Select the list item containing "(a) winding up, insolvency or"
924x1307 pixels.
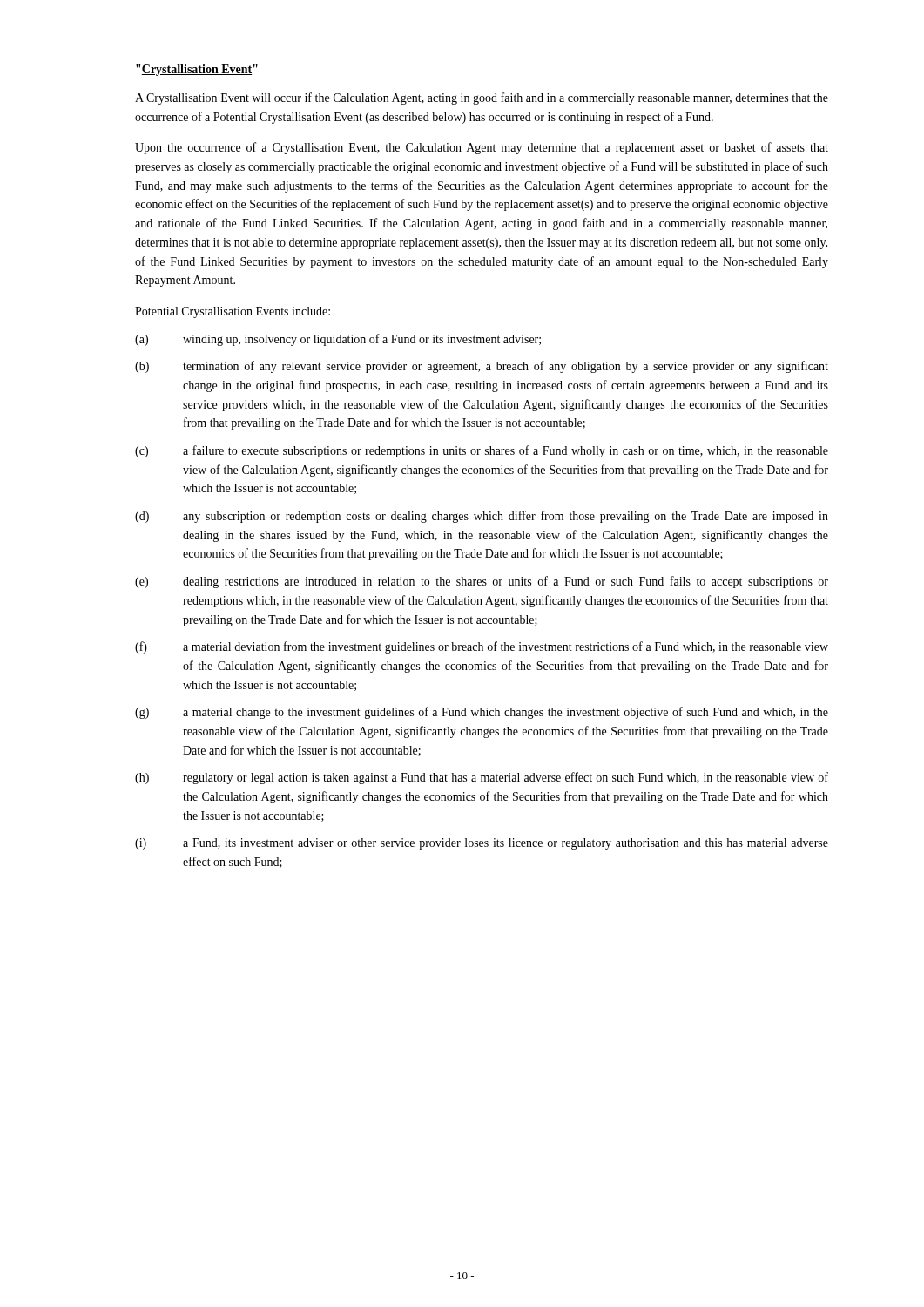482,339
